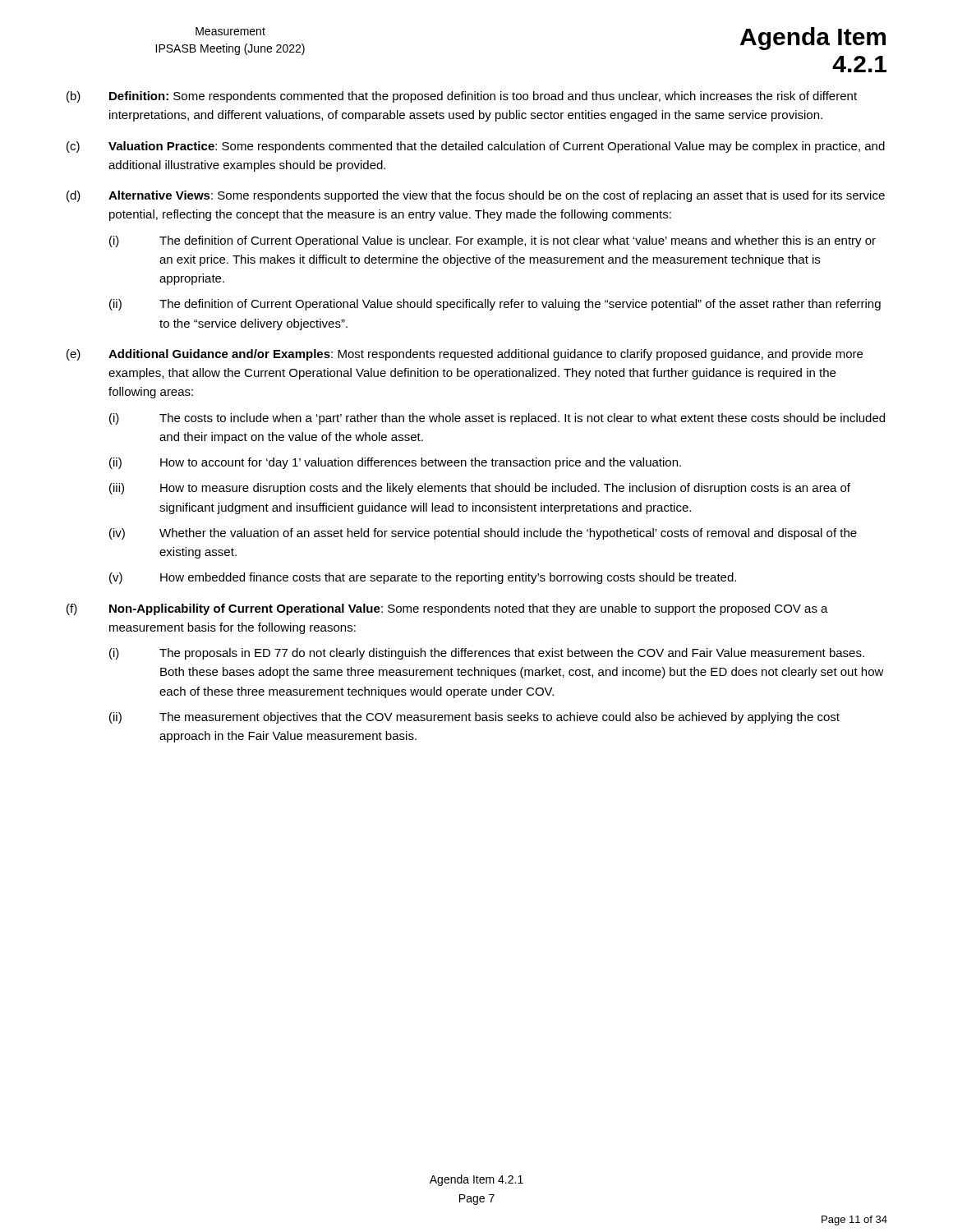This screenshot has width=953, height=1232.
Task: Locate the text starting "(ii) The definition of Current Operational Value"
Action: tap(498, 313)
